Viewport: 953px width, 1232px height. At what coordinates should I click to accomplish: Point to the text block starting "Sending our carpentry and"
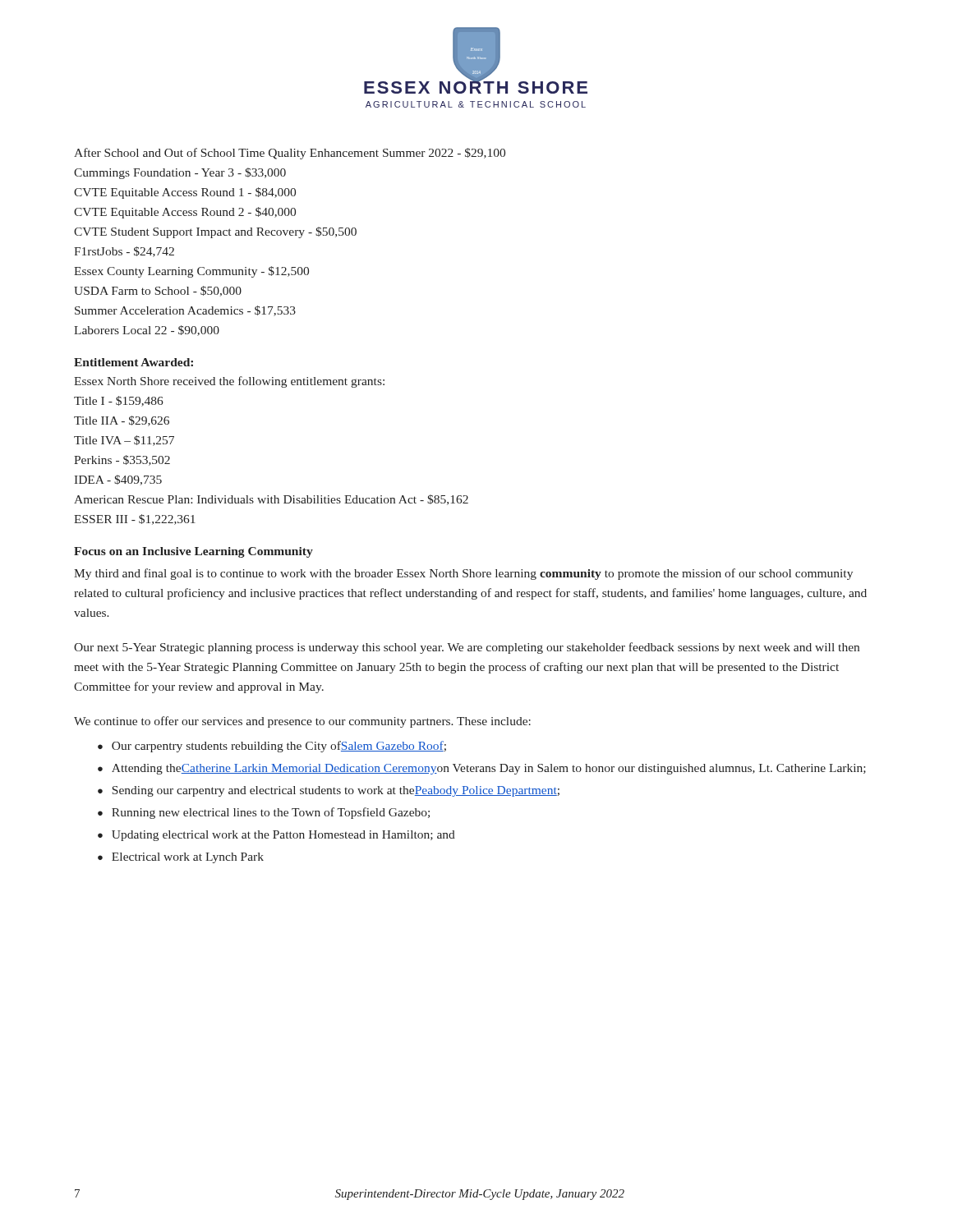point(336,790)
